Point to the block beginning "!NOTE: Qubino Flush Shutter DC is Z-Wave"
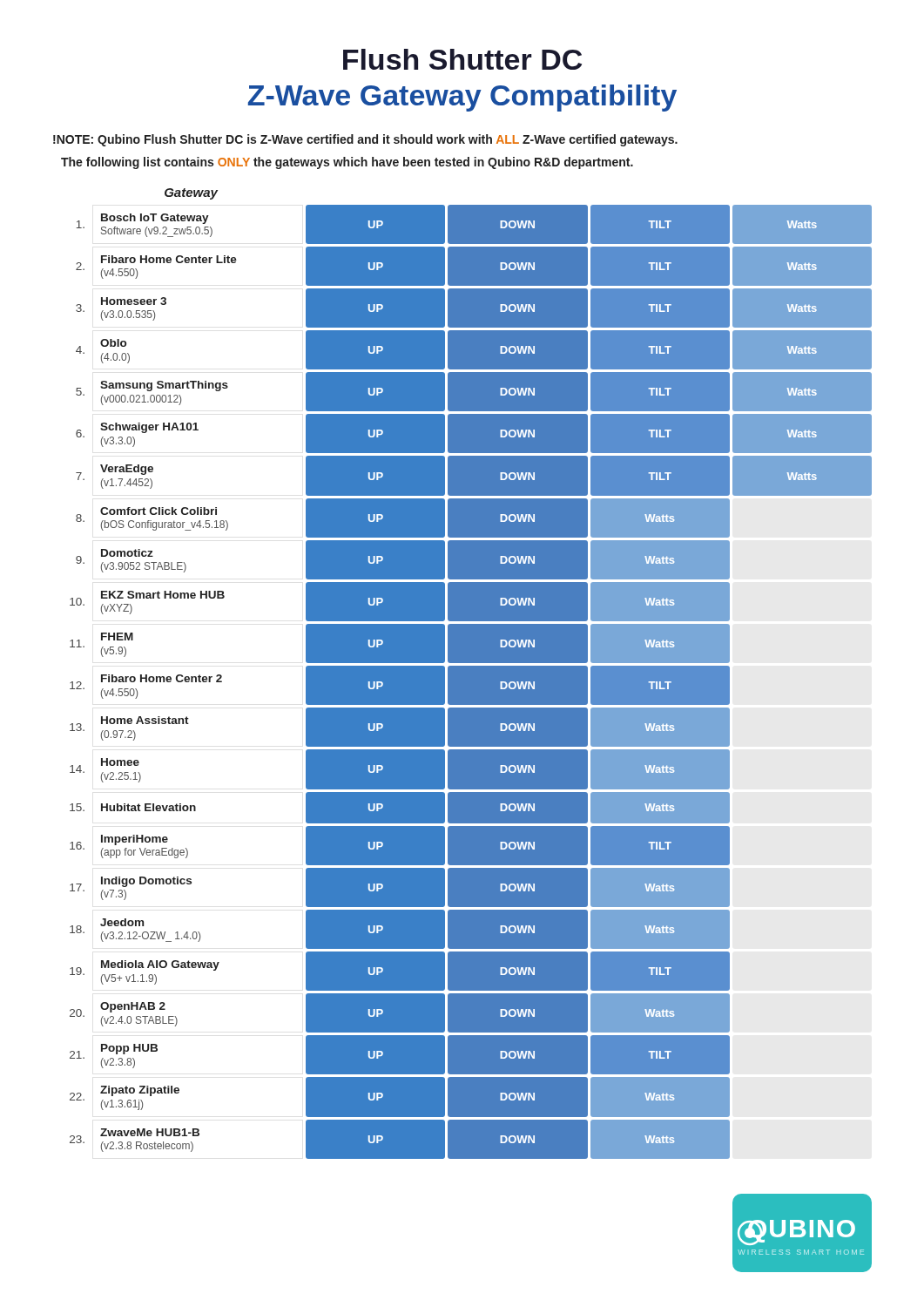The height and width of the screenshot is (1307, 924). 365,139
